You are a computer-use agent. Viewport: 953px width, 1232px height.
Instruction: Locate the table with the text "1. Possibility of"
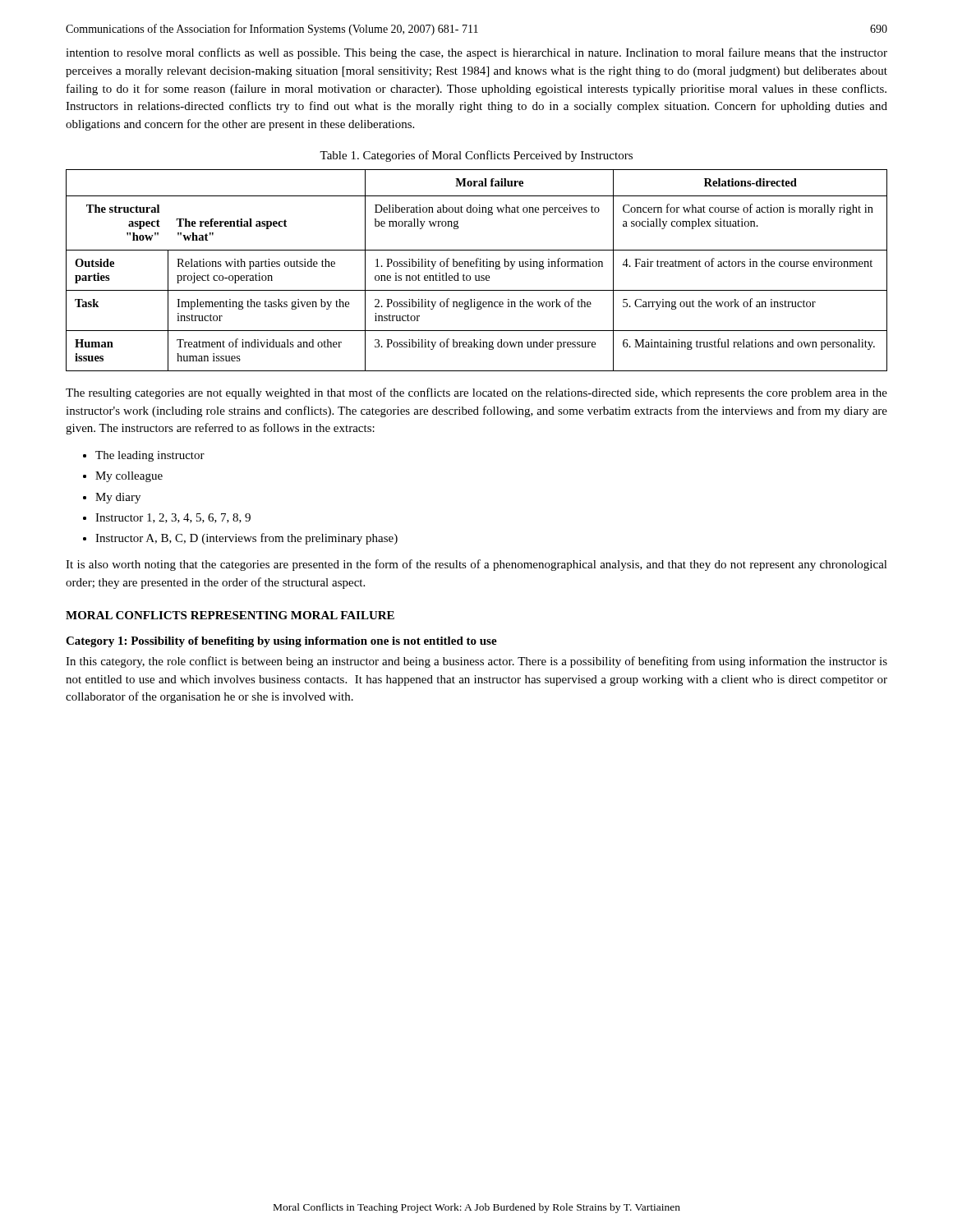pyautogui.click(x=476, y=270)
